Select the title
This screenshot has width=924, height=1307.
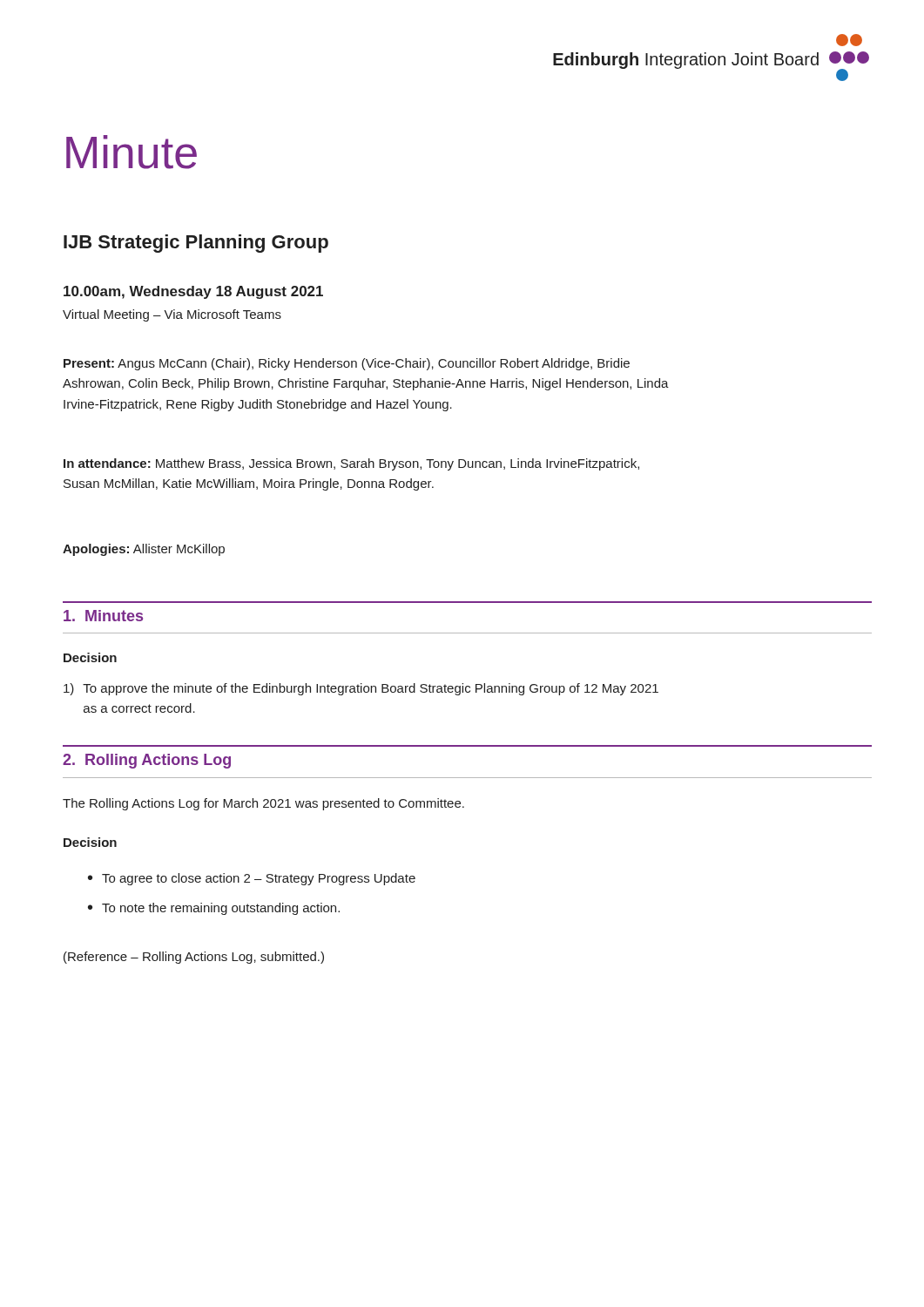tap(131, 152)
